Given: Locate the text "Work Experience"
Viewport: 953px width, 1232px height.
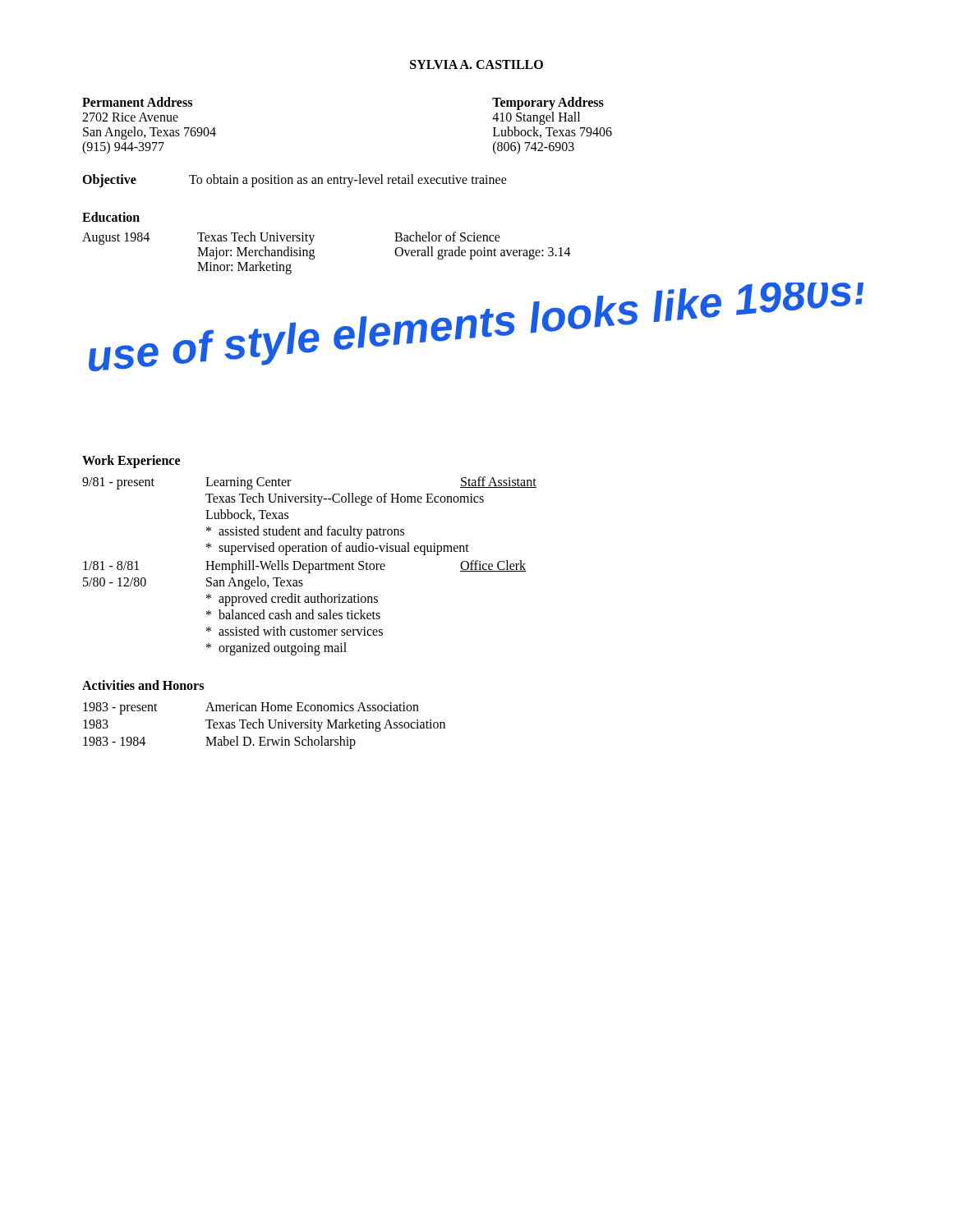Looking at the screenshot, I should pyautogui.click(x=131, y=460).
